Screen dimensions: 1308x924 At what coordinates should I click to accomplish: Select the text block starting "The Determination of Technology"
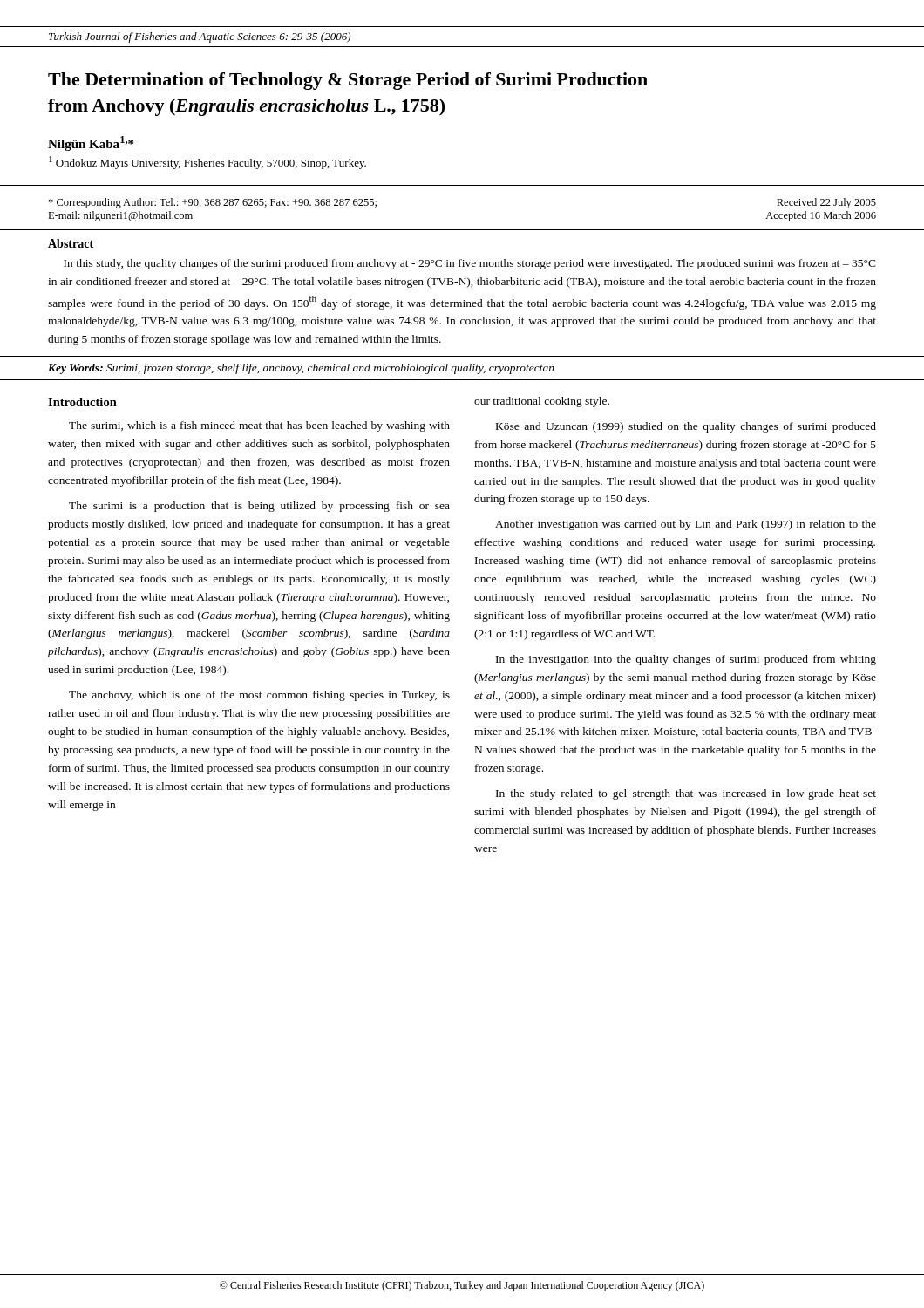click(462, 92)
